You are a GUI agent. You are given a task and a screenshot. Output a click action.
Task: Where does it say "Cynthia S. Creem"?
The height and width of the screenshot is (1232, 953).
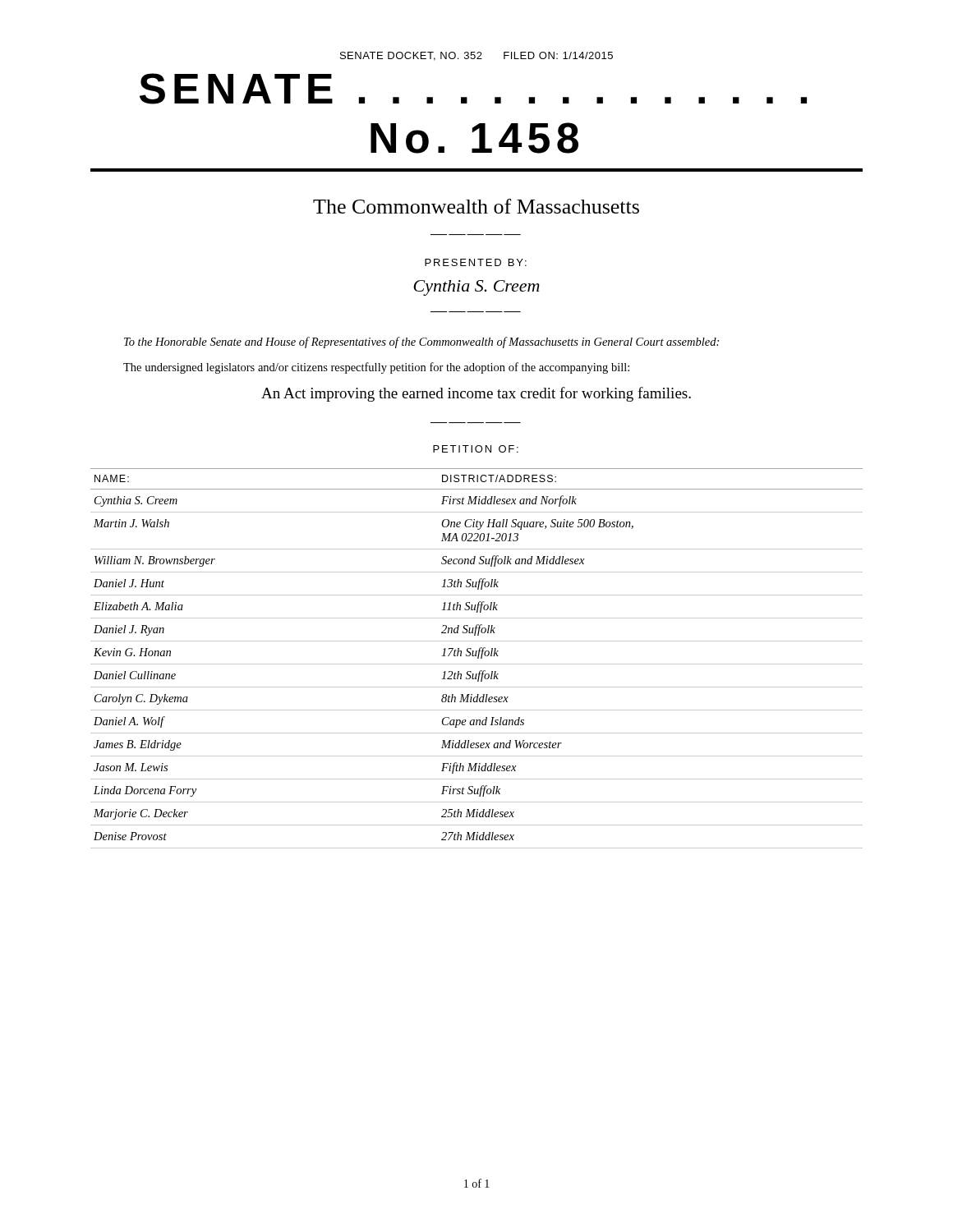pyautogui.click(x=476, y=285)
